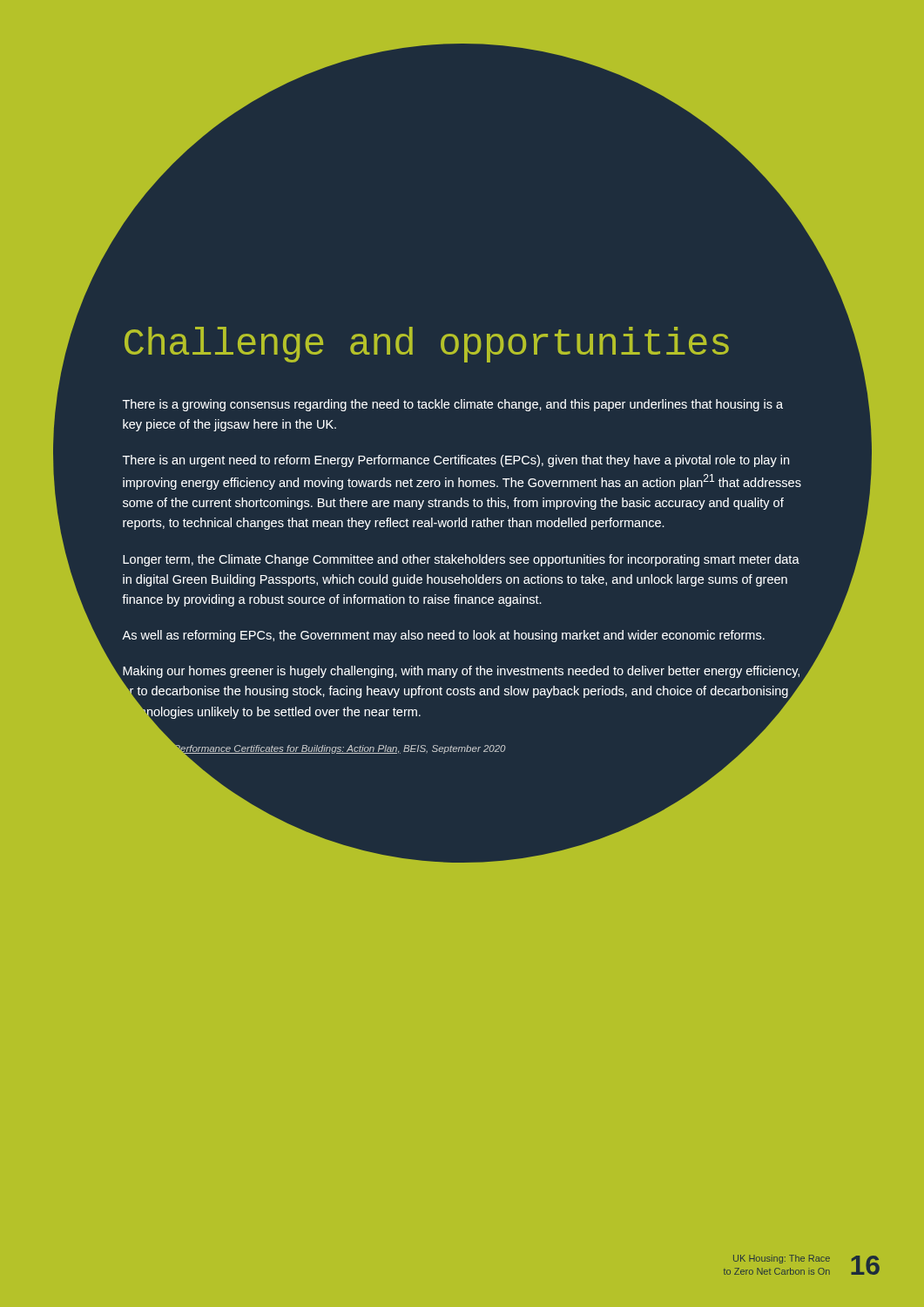Find the text block that says "Longer term, the Climate Change"

[x=462, y=580]
